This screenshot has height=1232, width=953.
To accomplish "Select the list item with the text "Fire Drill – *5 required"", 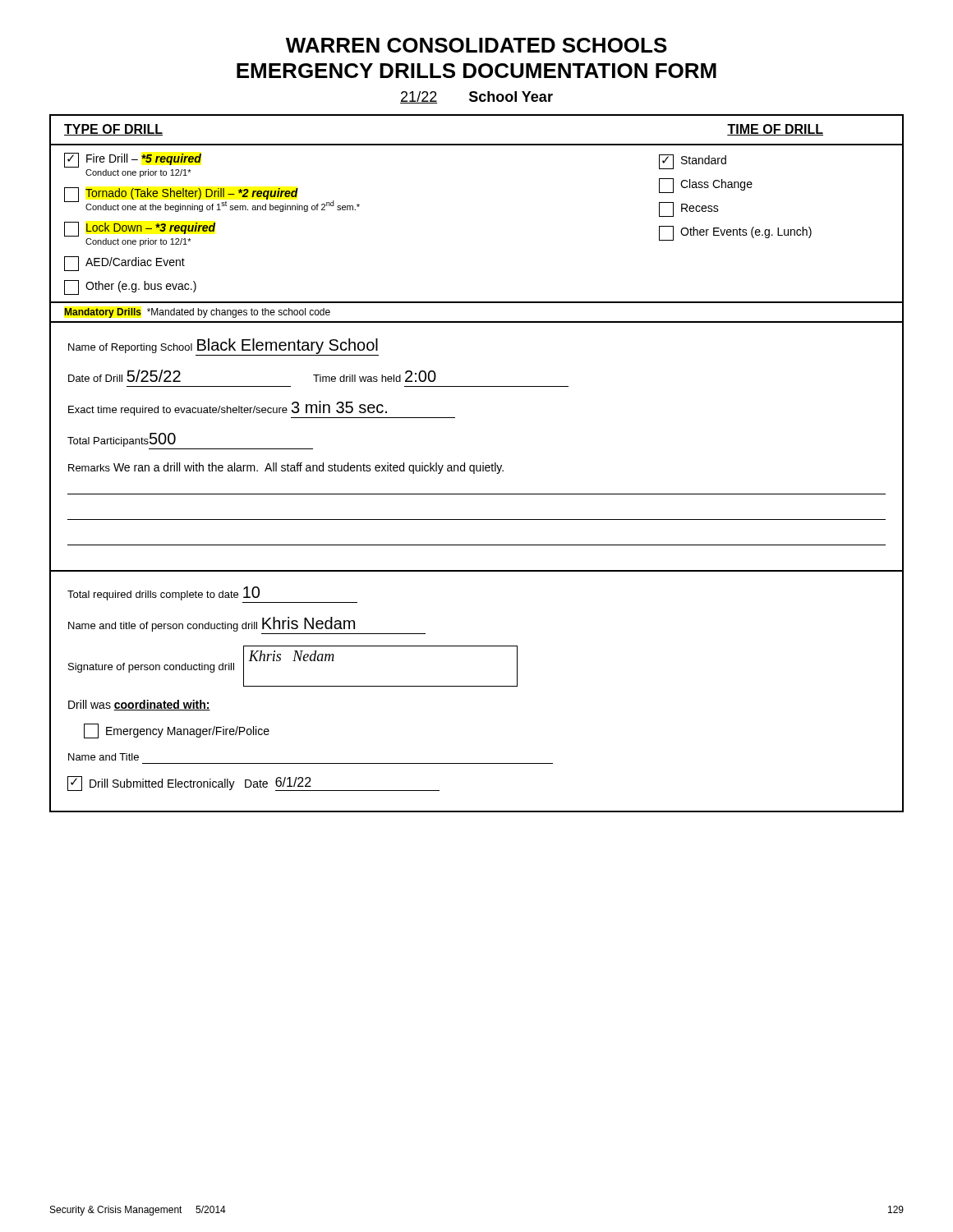I will coord(133,165).
